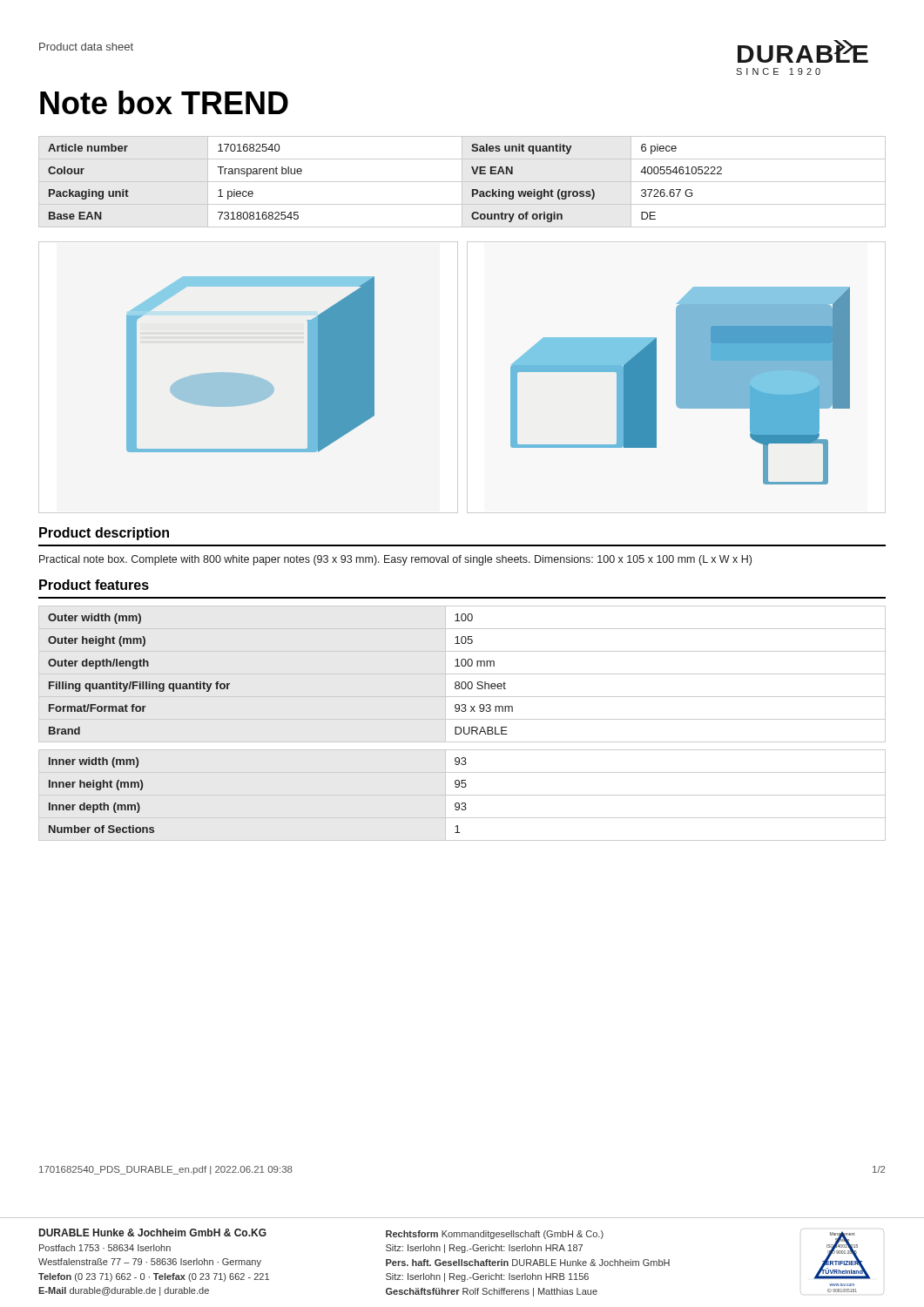The height and width of the screenshot is (1307, 924).
Task: Find the text block with the text "Practical note box. Complete with 800 white paper"
Action: (x=395, y=559)
